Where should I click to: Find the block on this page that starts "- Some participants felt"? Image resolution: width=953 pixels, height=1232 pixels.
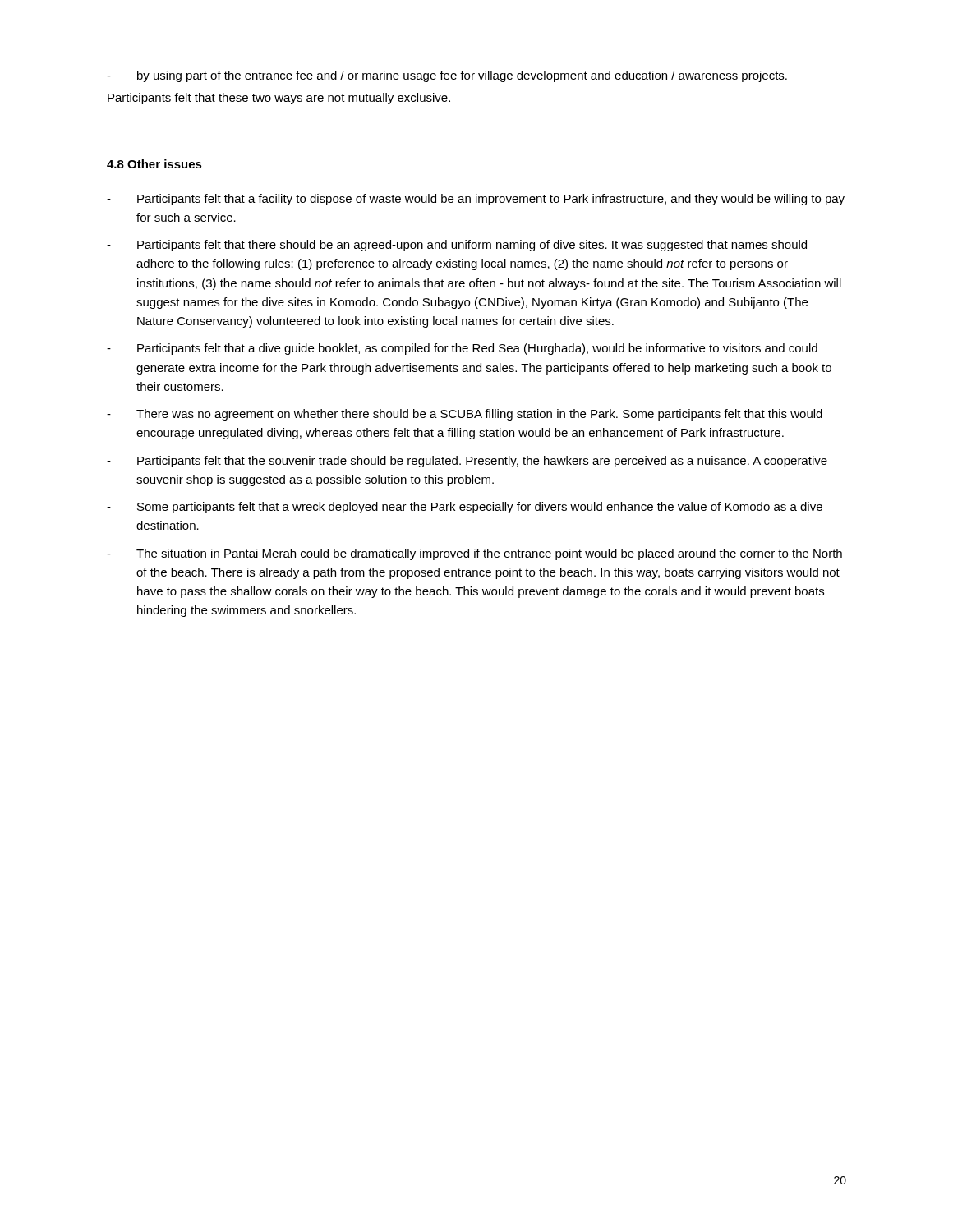point(476,516)
